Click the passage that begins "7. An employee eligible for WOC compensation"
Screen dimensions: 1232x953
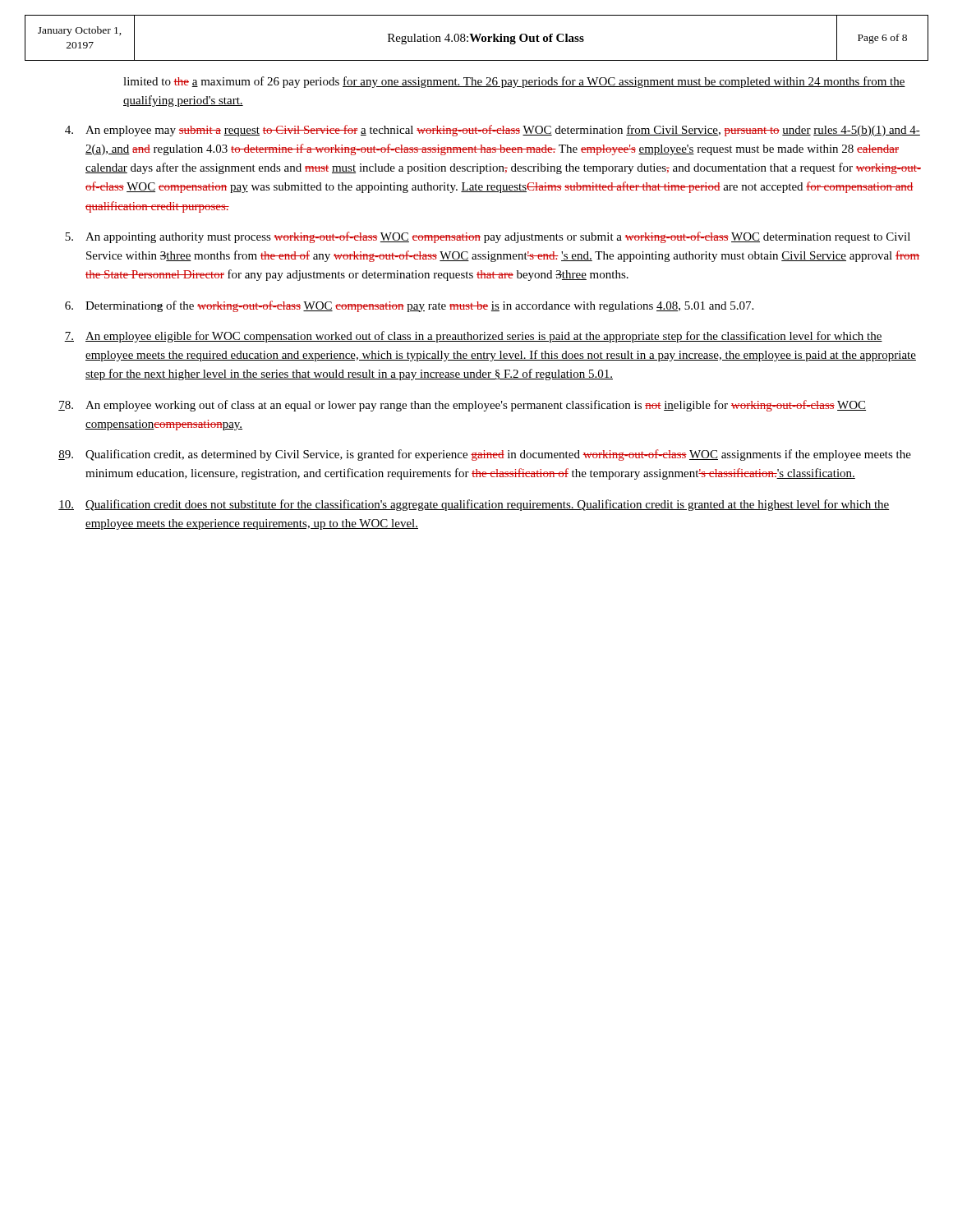click(476, 355)
